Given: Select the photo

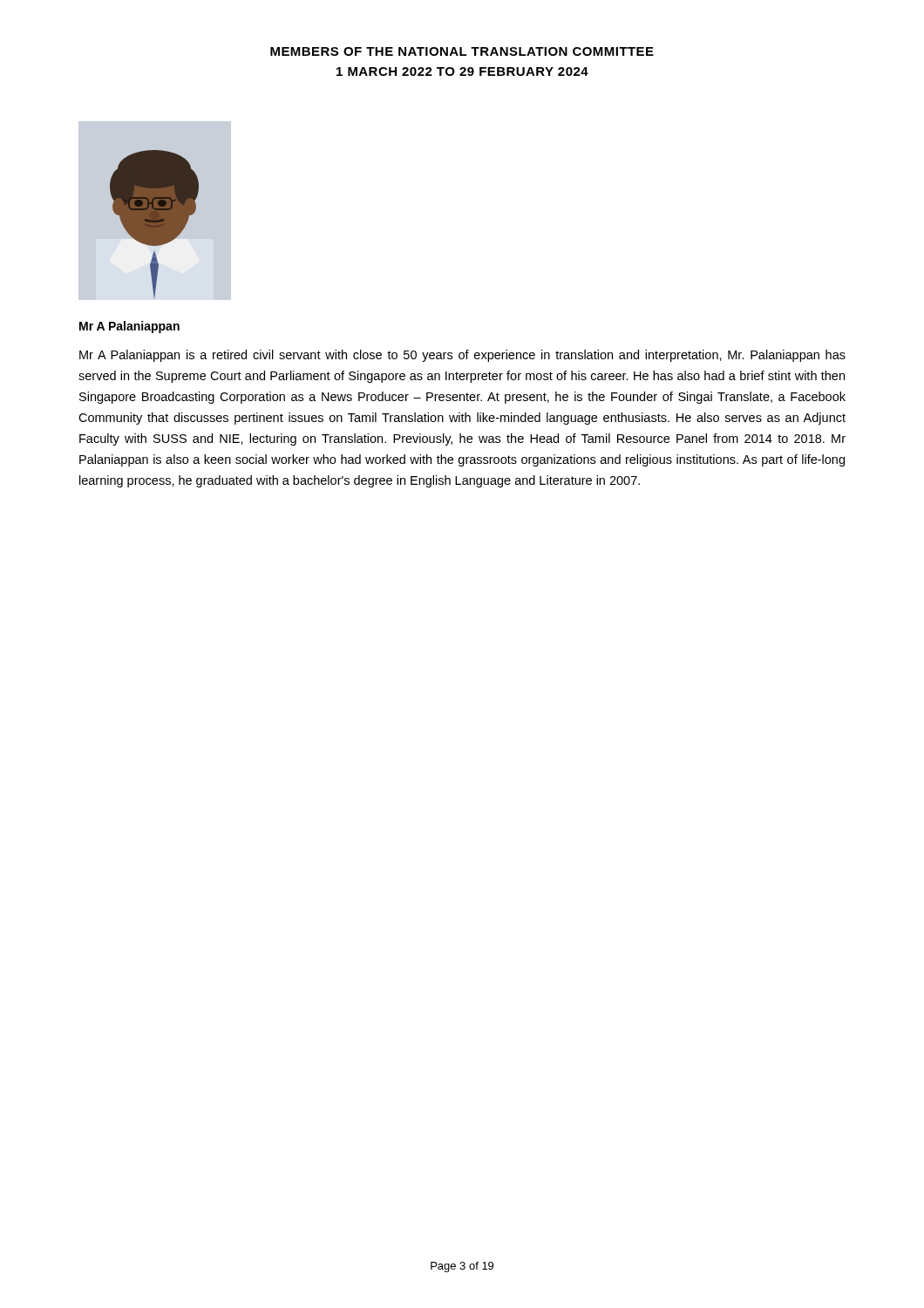Looking at the screenshot, I should click(x=462, y=212).
